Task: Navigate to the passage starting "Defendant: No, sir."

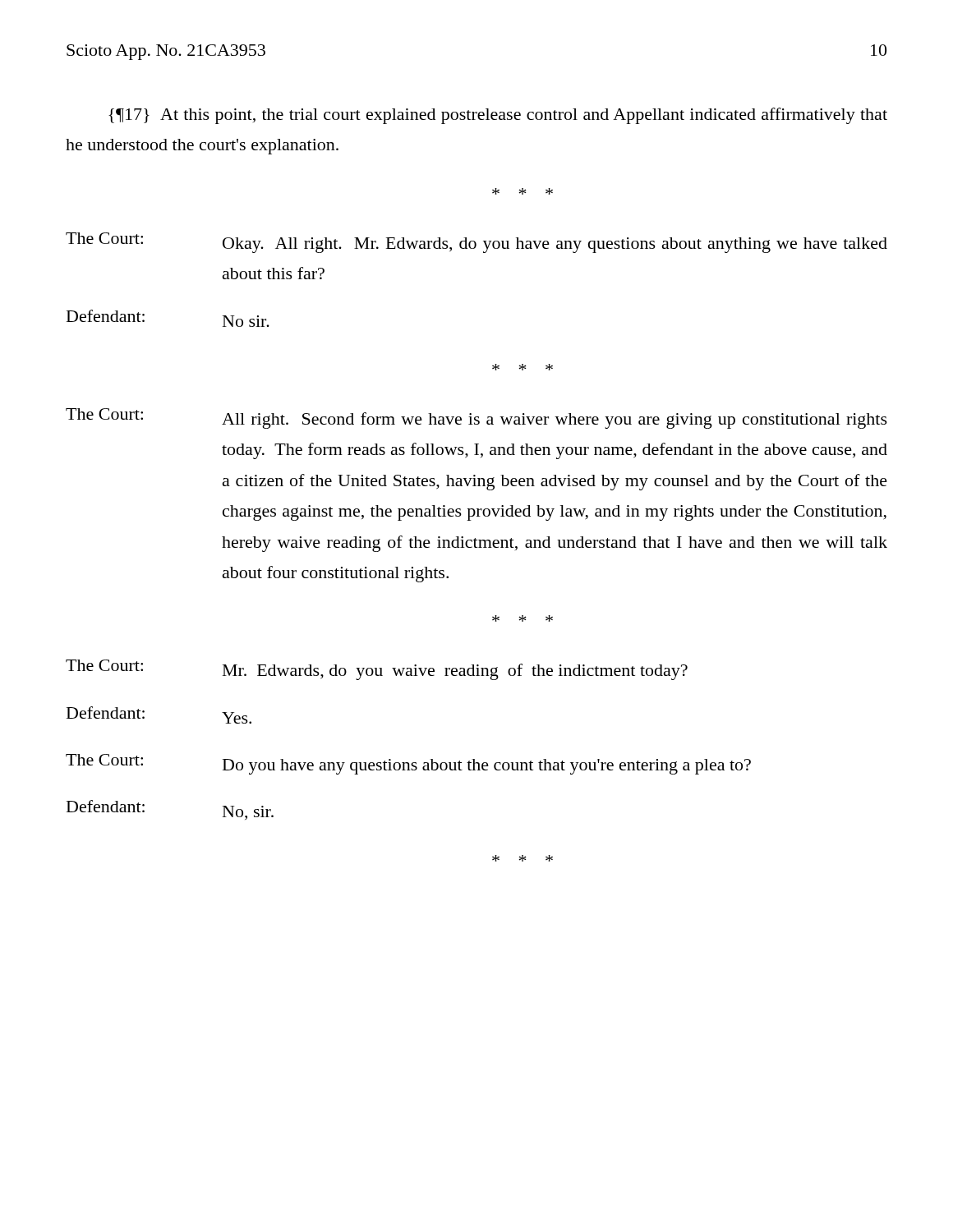Action: coord(113,811)
